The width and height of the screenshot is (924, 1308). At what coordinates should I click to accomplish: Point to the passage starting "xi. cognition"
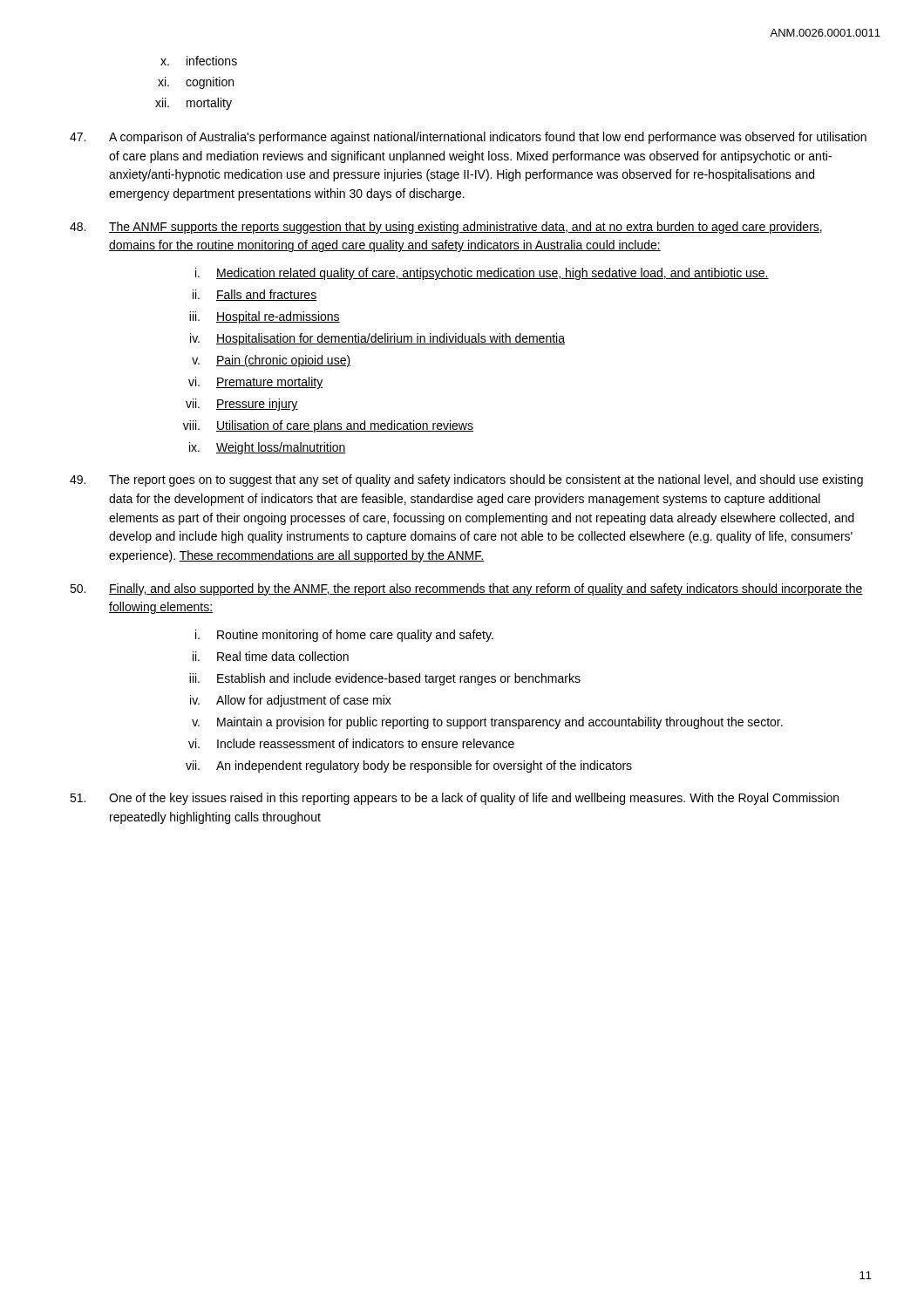(x=196, y=83)
